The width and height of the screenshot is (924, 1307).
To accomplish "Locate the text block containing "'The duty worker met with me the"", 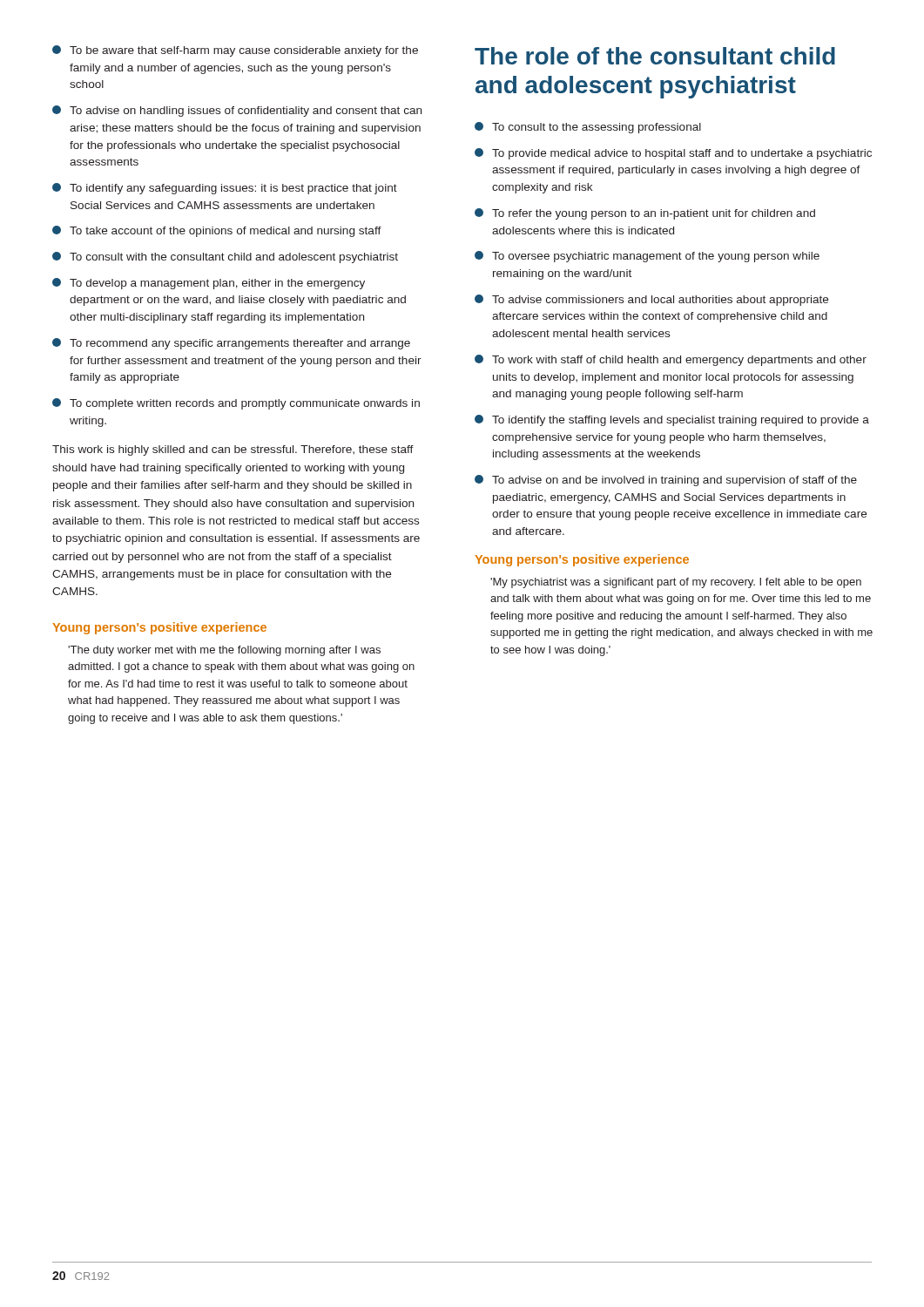I will [x=241, y=683].
